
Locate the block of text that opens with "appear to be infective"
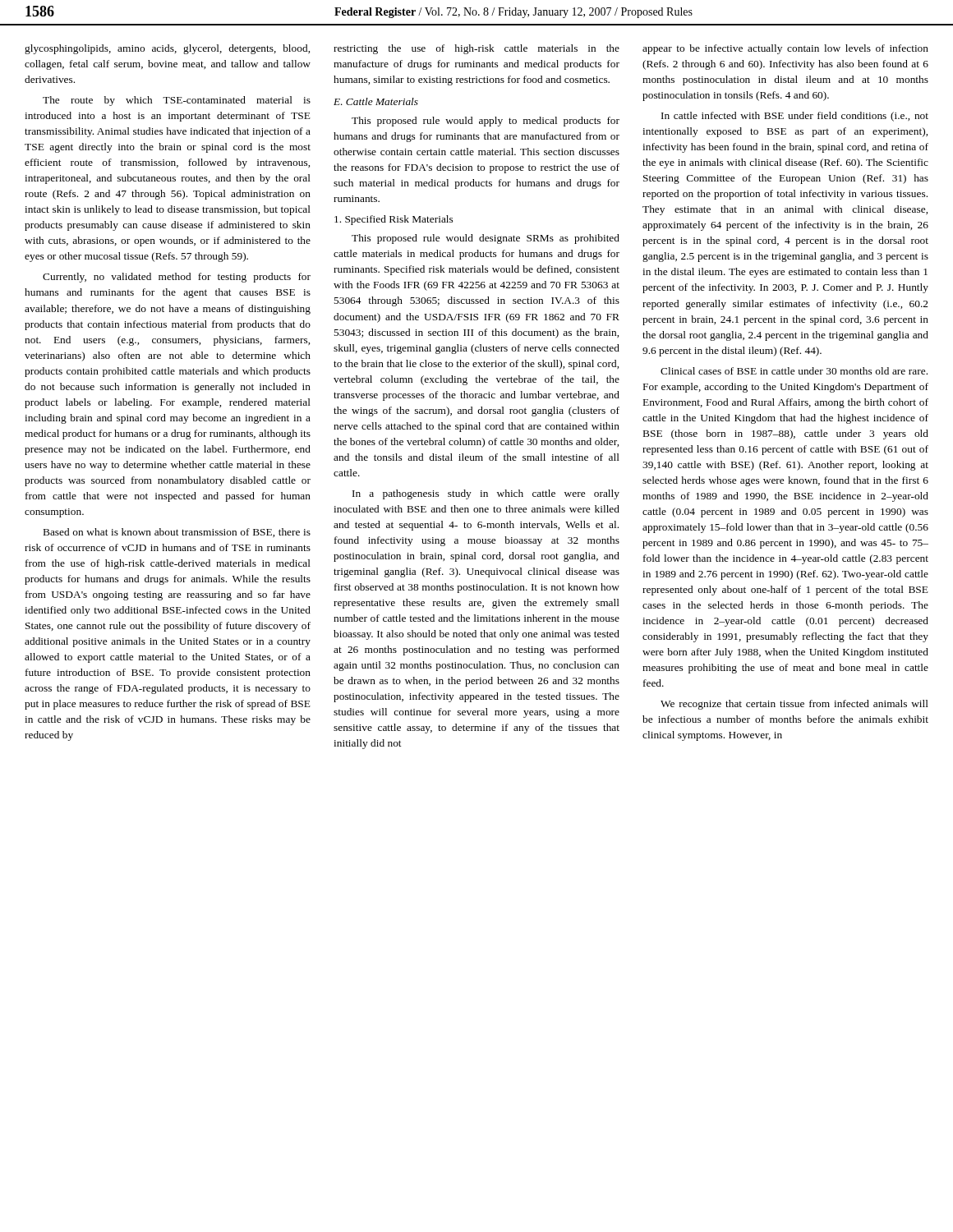click(785, 392)
